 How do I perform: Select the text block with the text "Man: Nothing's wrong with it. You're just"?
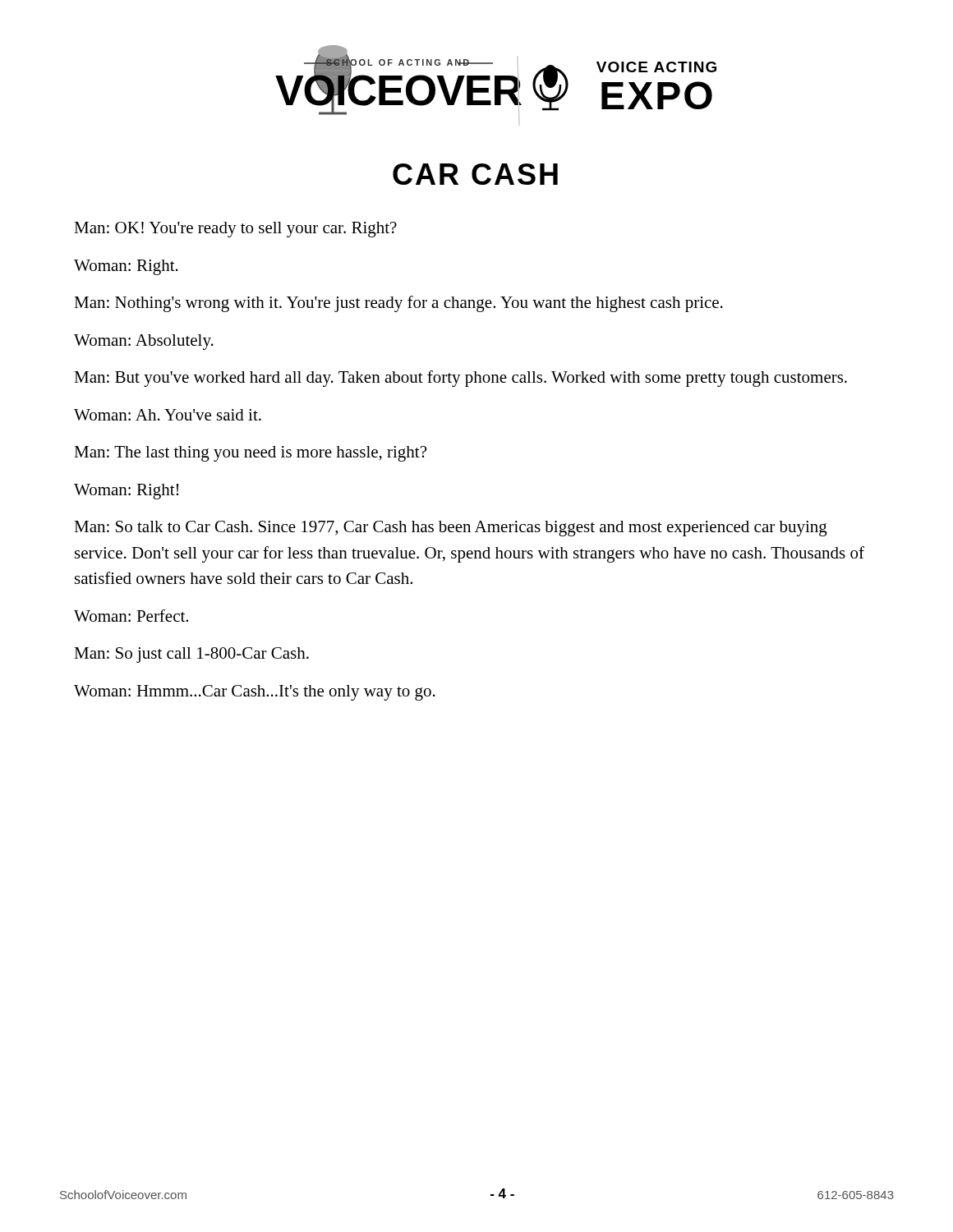click(x=399, y=302)
